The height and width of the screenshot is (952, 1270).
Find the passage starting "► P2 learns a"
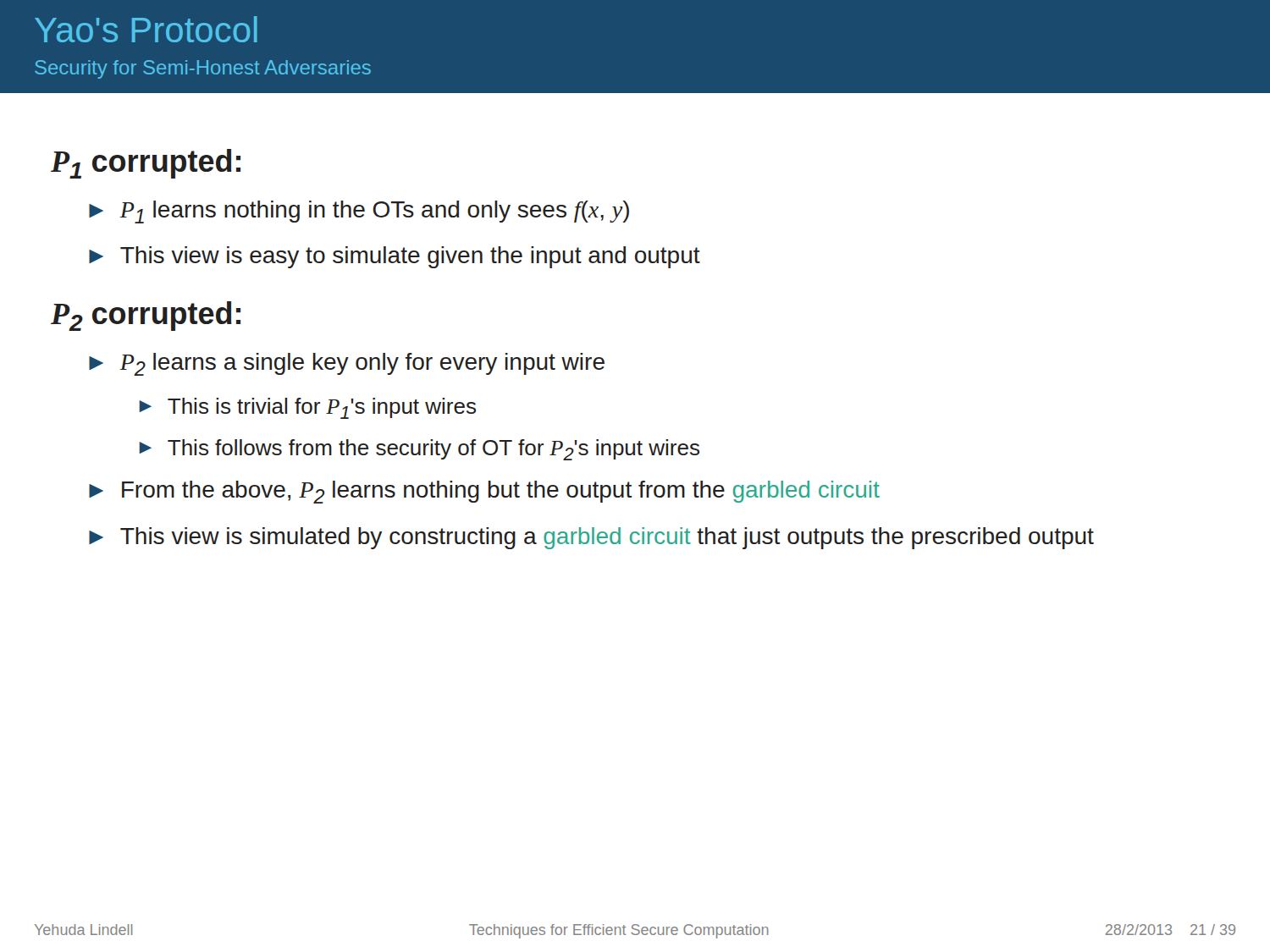[x=347, y=364]
